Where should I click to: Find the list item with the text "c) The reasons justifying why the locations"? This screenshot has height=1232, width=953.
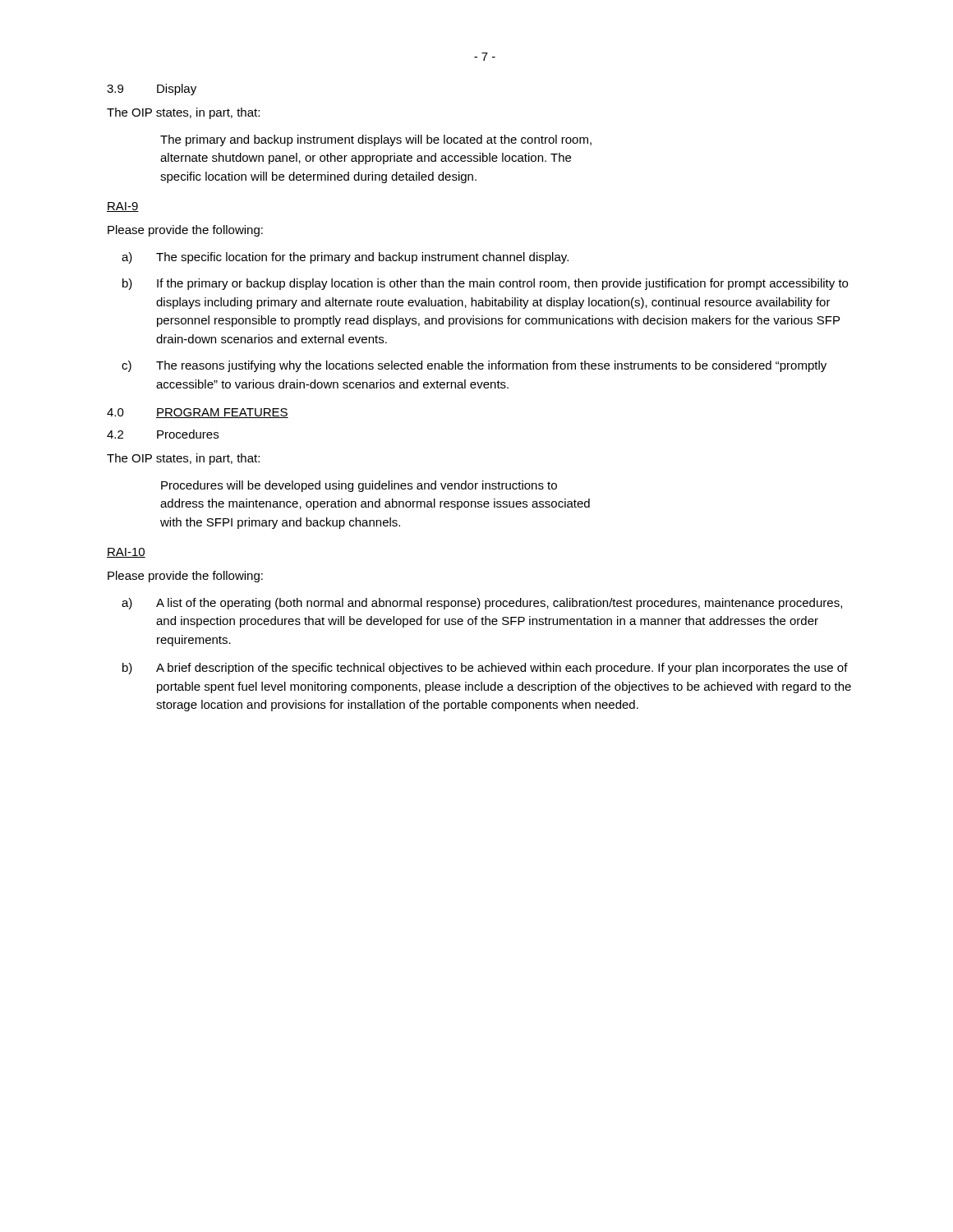(x=485, y=375)
